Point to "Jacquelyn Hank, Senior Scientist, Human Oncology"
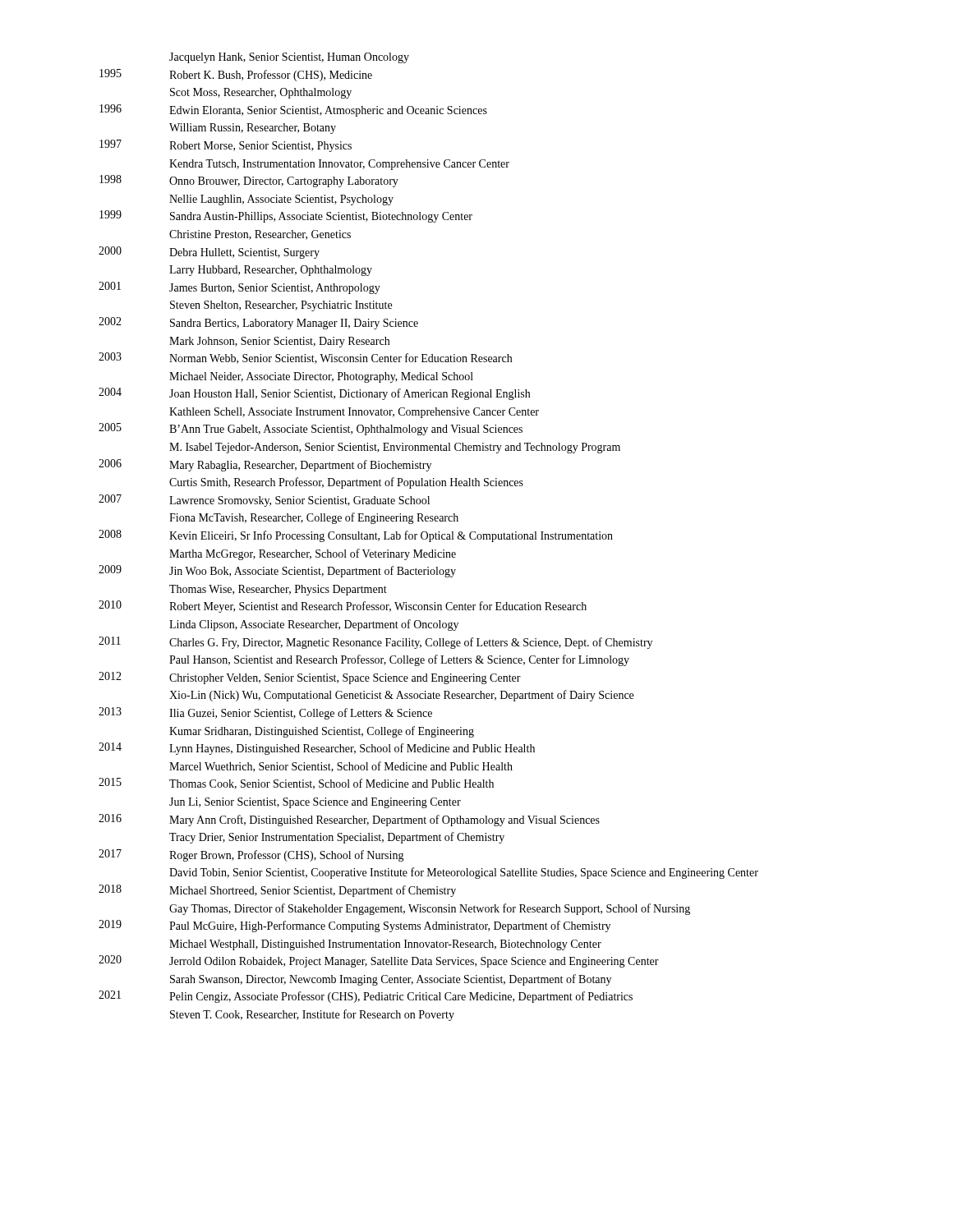Screen dimensions: 1232x953 [289, 57]
